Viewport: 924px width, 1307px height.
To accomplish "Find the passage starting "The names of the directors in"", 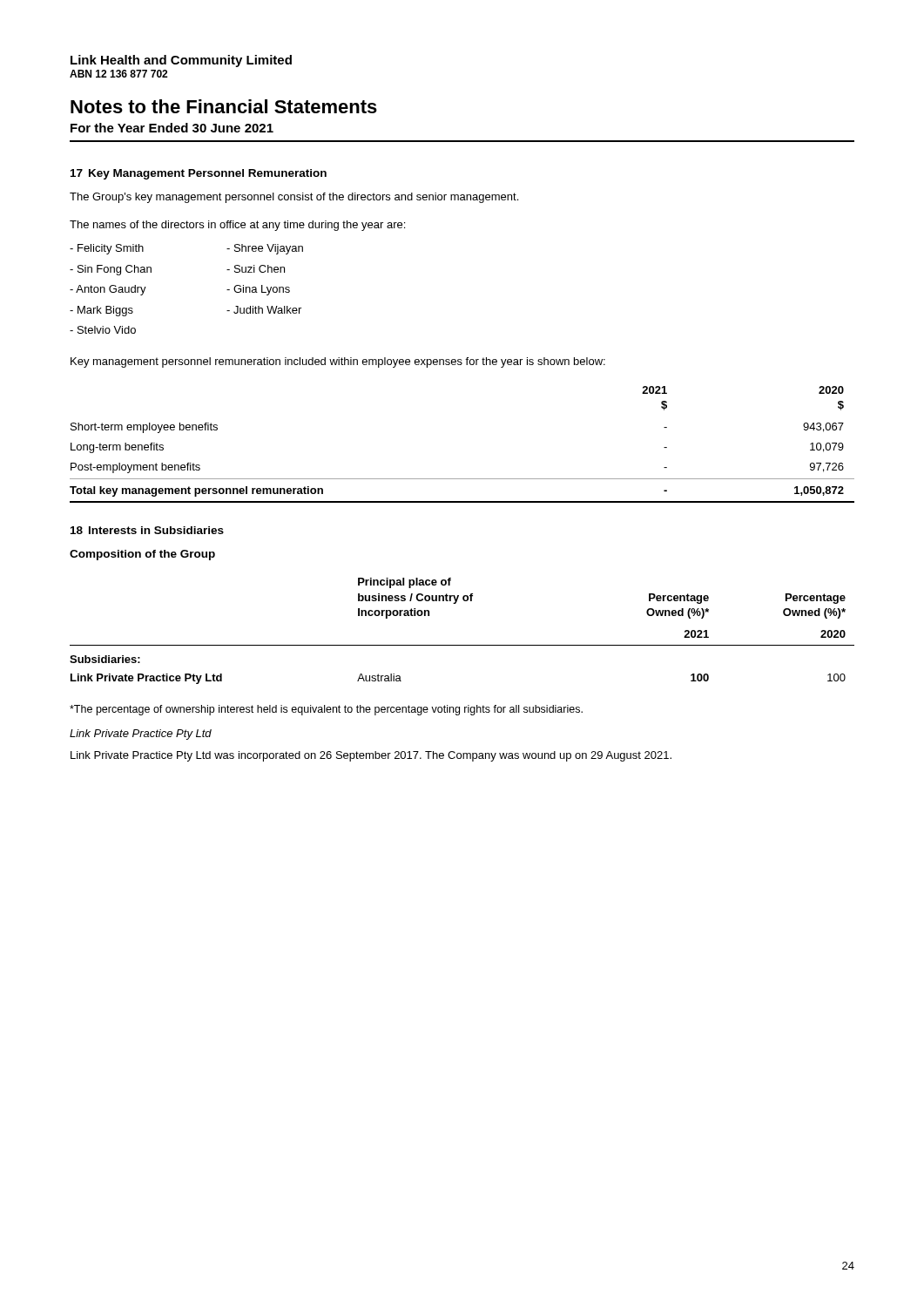I will click(x=238, y=224).
